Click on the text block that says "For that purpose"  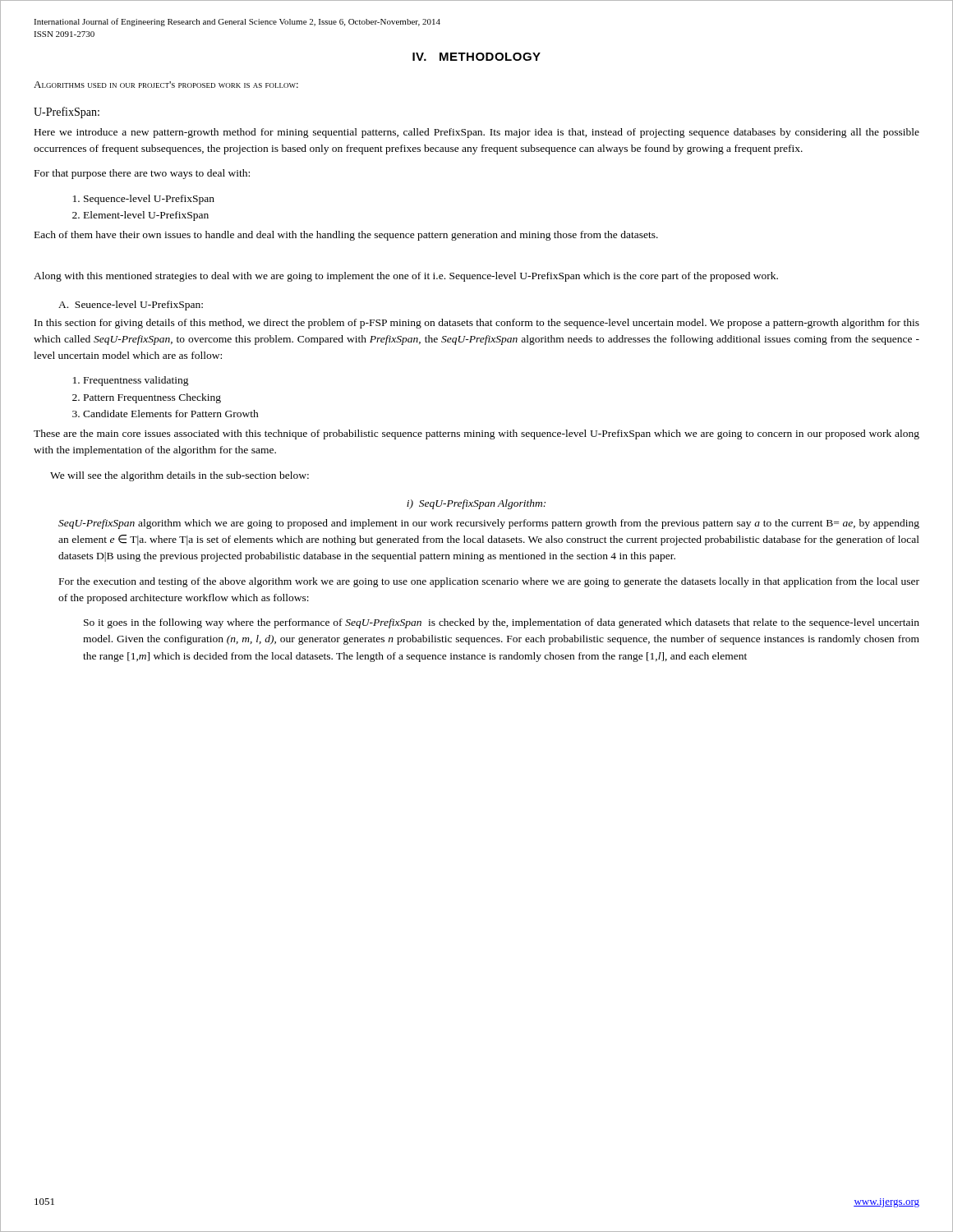click(142, 174)
